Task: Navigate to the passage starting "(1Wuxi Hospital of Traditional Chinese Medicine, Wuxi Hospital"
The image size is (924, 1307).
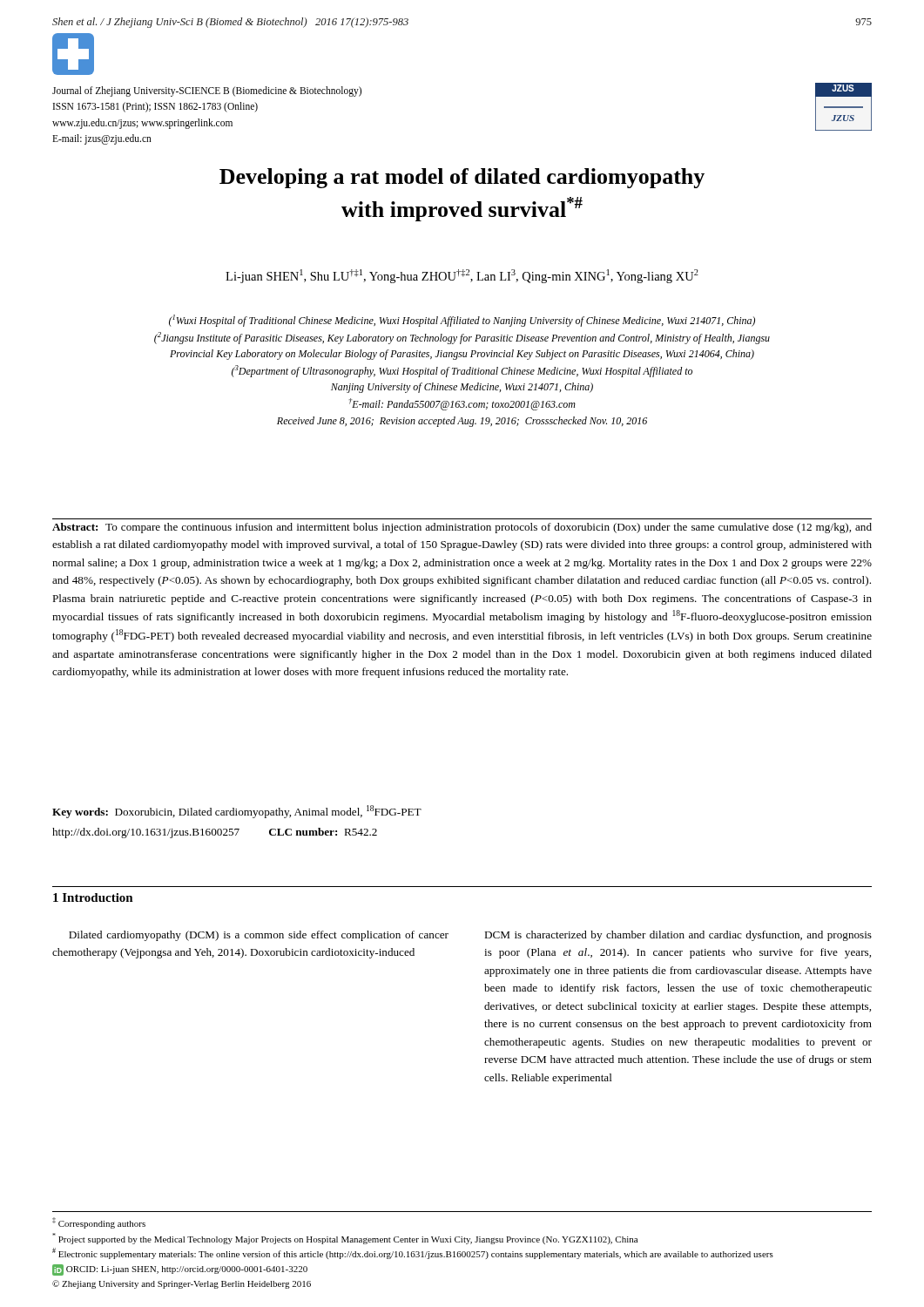Action: [x=462, y=370]
